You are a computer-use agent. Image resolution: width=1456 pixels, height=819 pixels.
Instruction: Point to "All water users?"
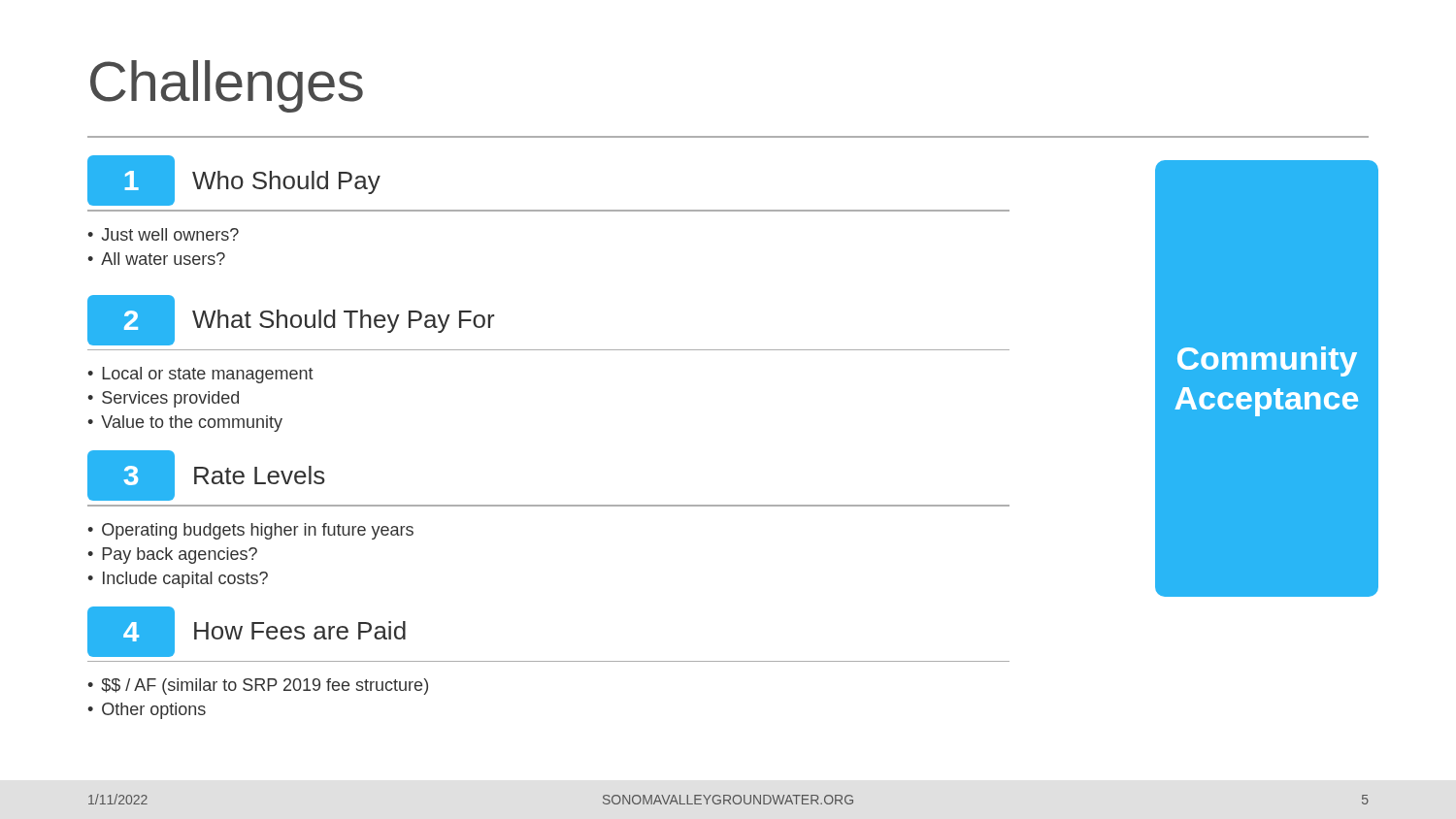coord(163,259)
